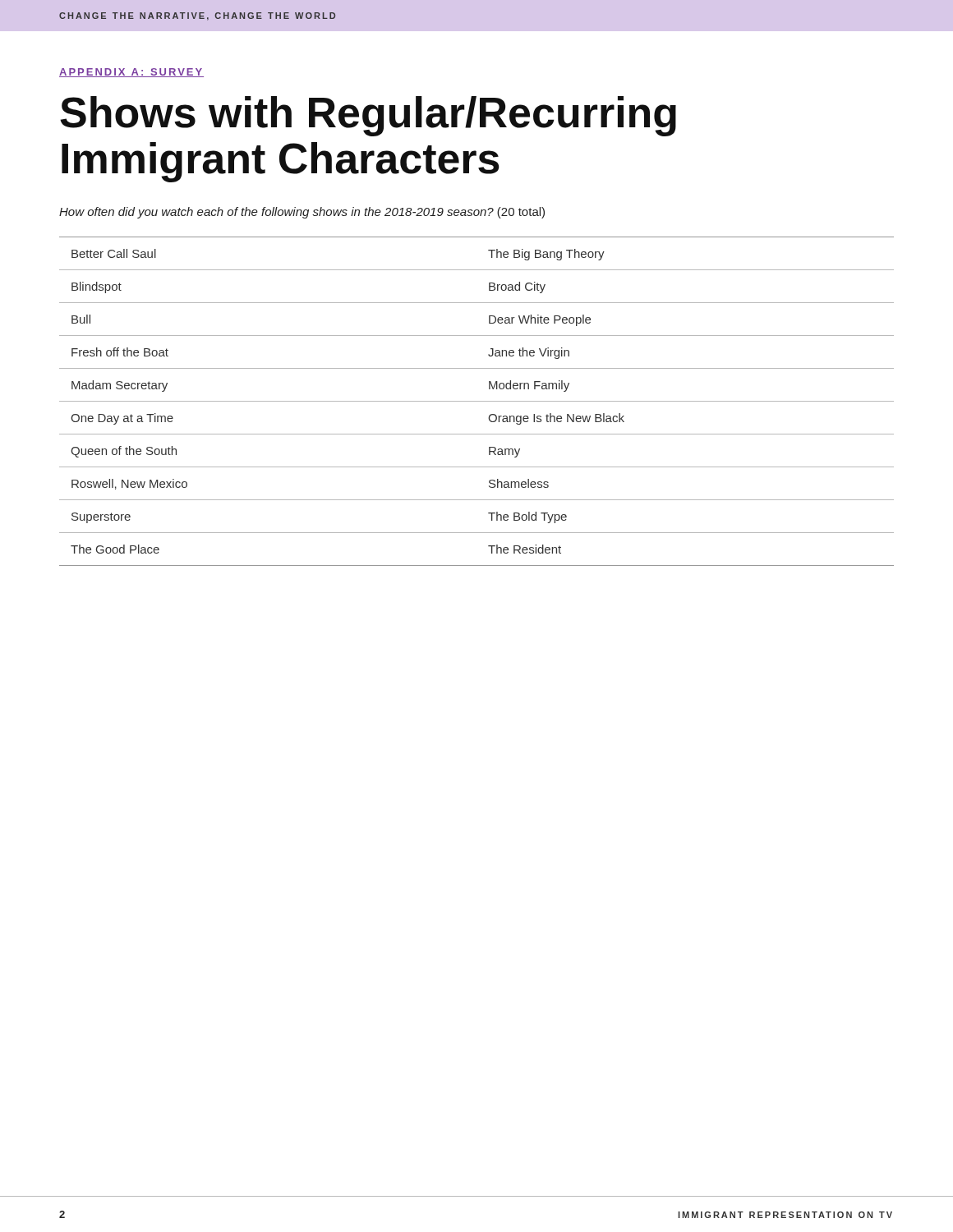Select the table that reads "Modern Family"
Screen dimensions: 1232x953
point(476,401)
